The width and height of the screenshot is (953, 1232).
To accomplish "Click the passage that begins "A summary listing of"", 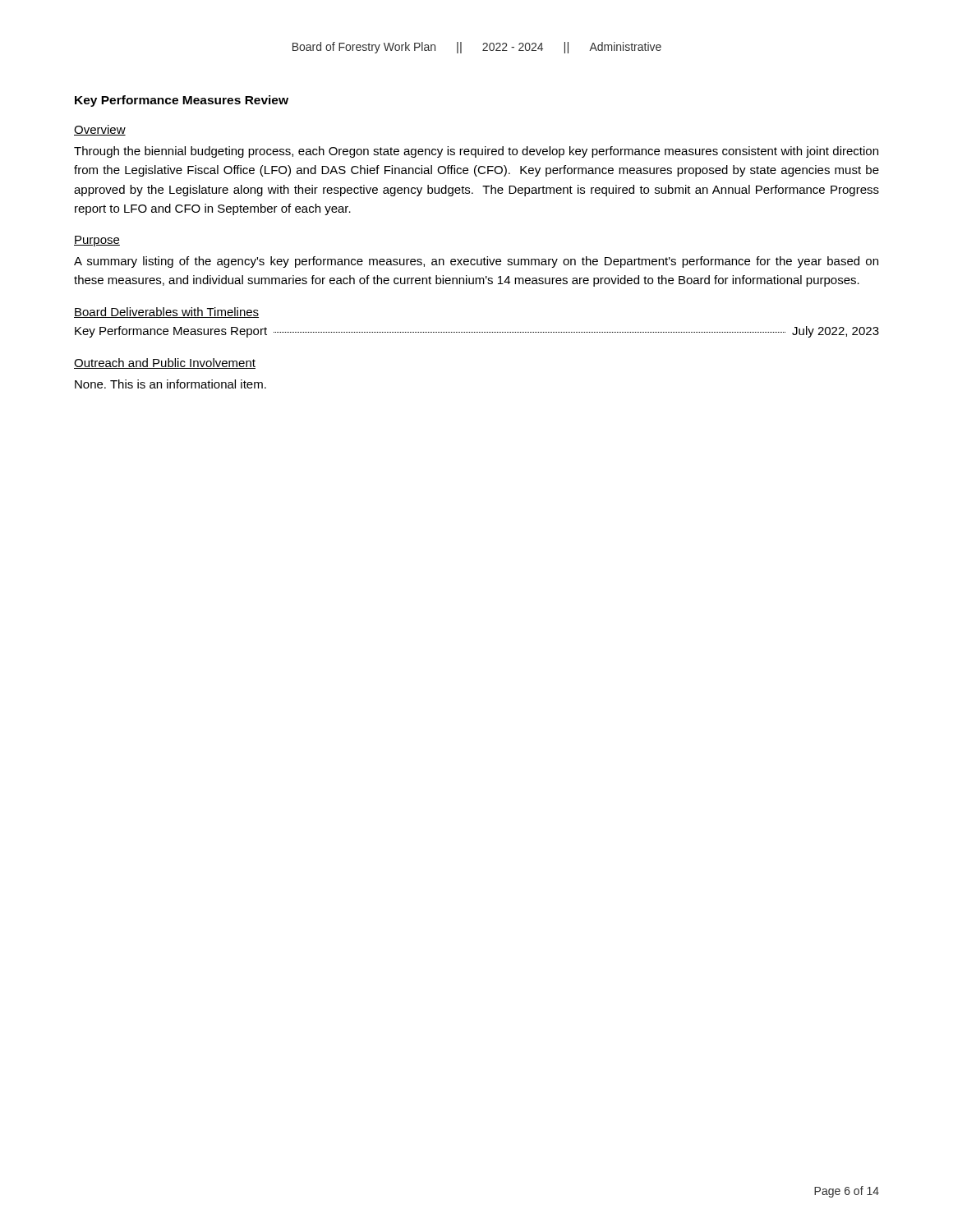I will (x=476, y=270).
